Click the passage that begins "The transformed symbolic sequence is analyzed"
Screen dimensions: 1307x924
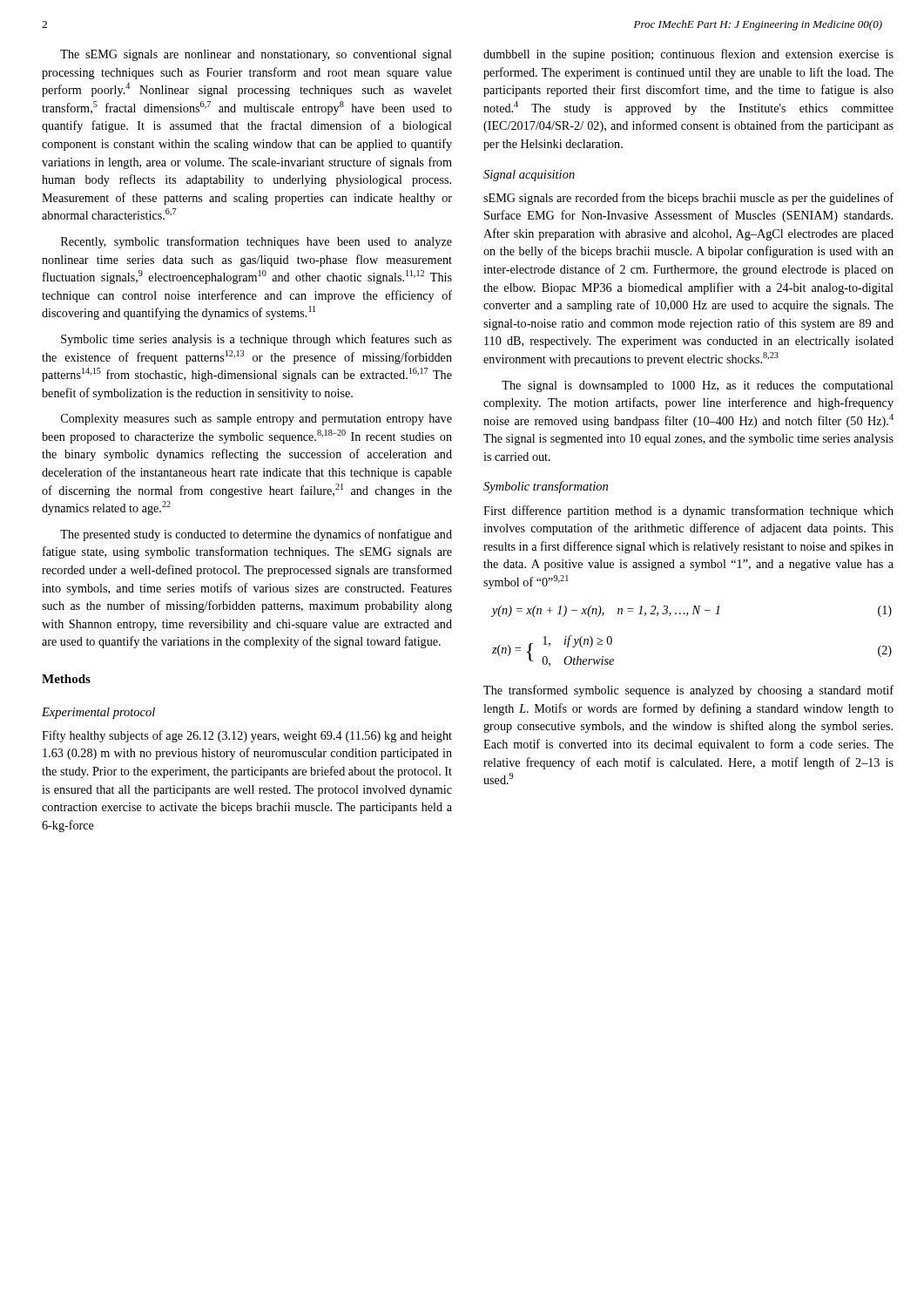point(688,735)
